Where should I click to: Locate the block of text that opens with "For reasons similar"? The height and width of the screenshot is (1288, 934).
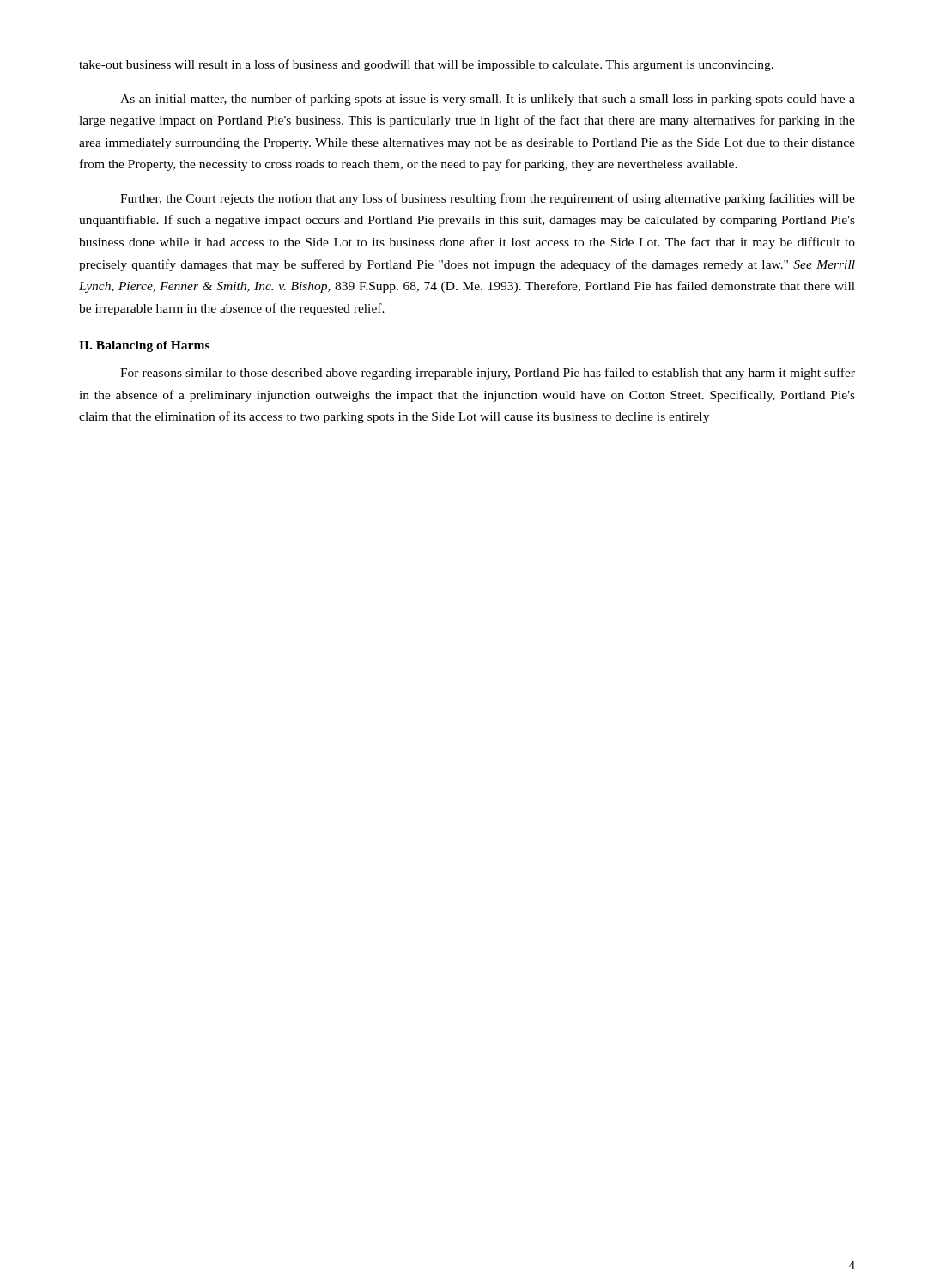point(467,395)
